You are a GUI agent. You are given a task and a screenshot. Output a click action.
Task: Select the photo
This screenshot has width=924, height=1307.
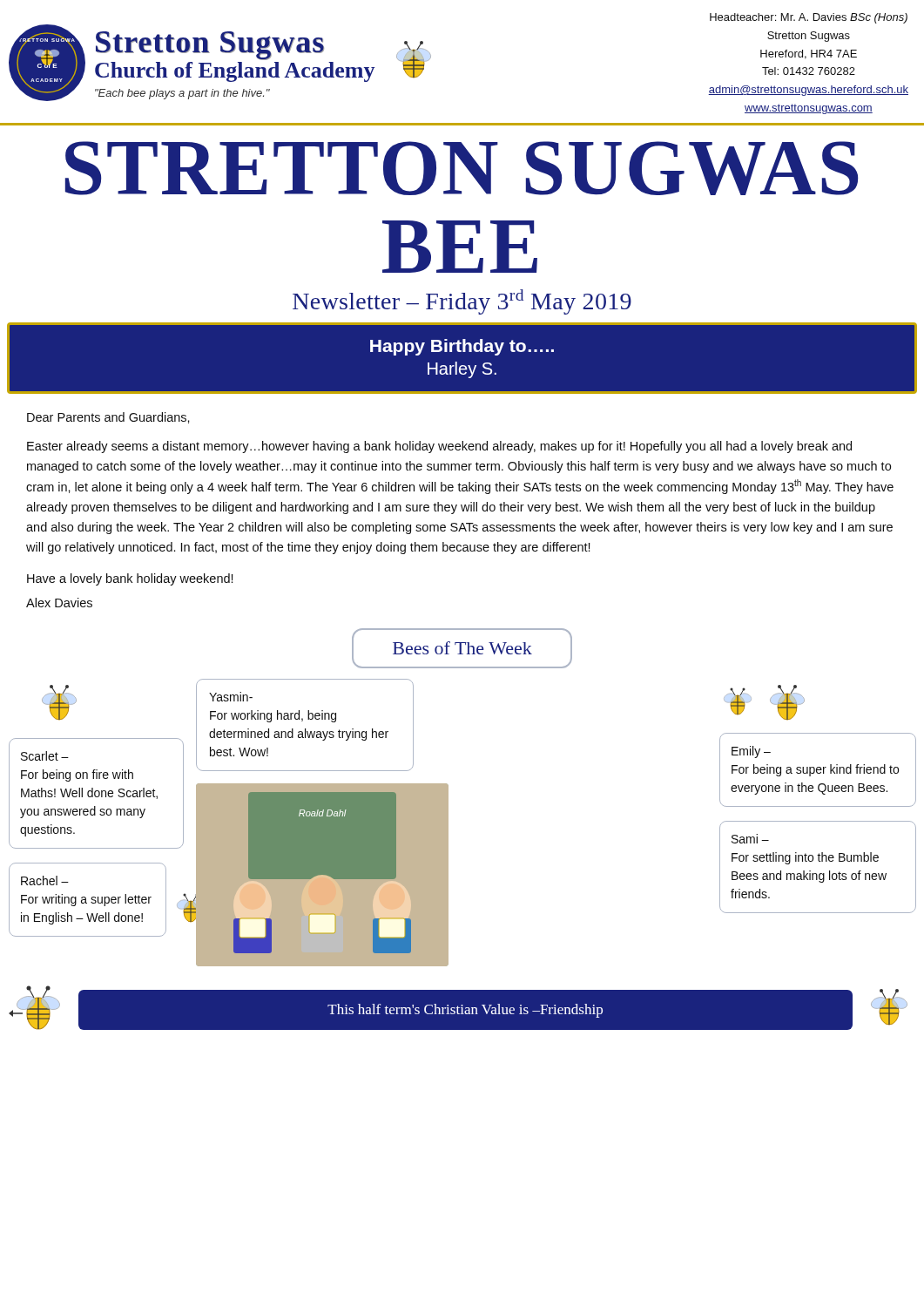point(322,875)
